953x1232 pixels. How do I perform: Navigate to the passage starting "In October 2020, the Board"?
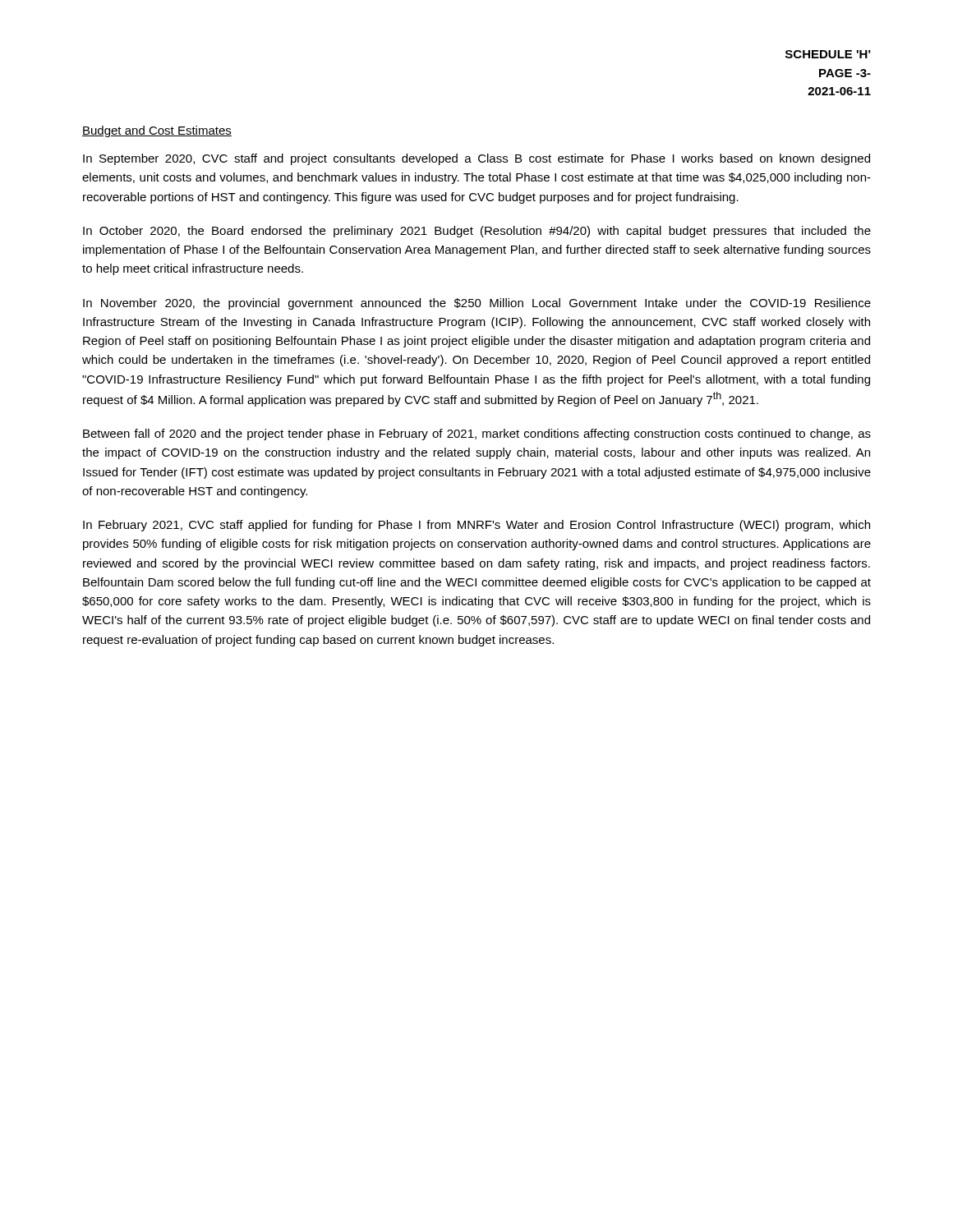tap(476, 249)
